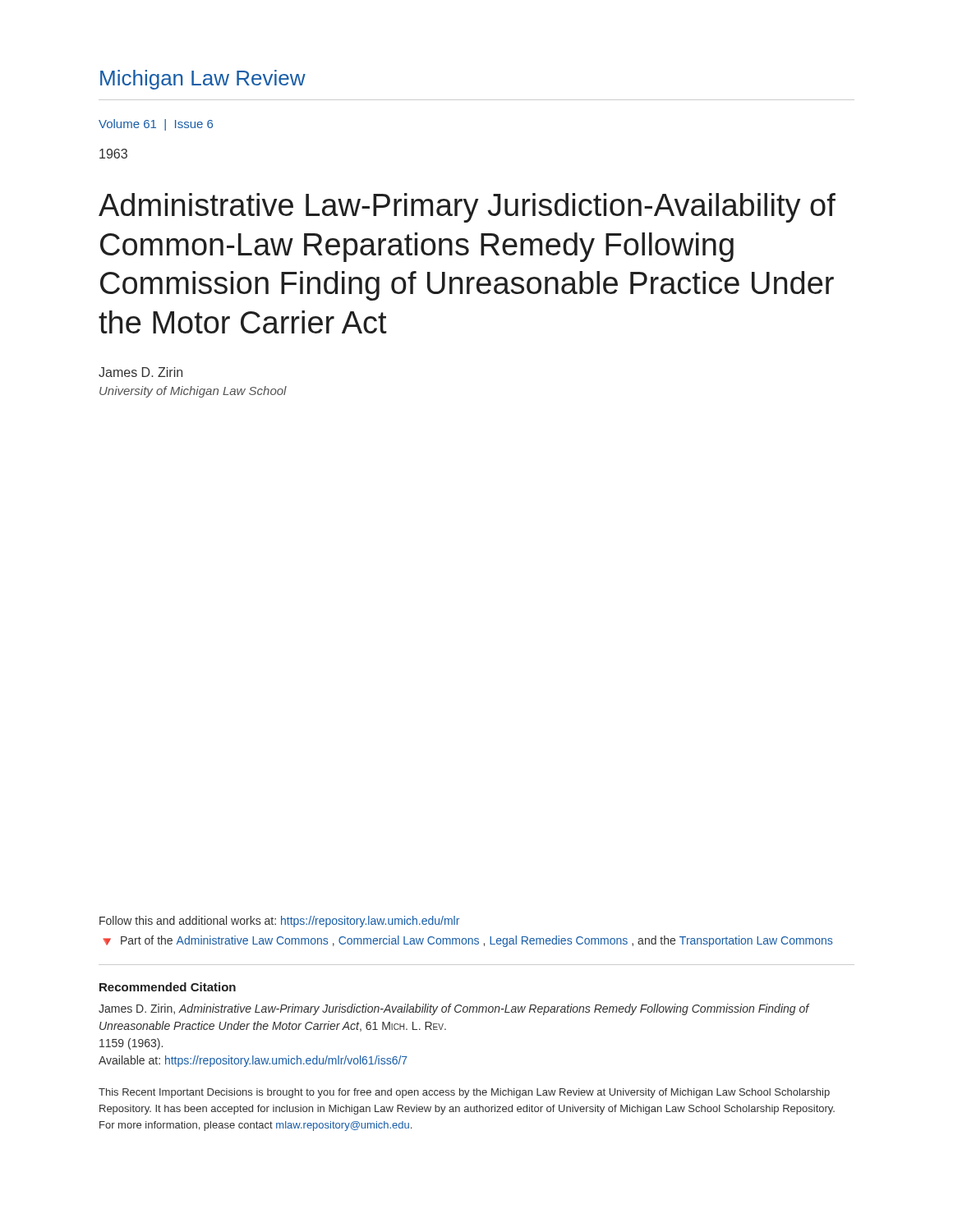The image size is (953, 1232).
Task: Click where it says "University of Michigan Law School"
Action: [x=192, y=391]
